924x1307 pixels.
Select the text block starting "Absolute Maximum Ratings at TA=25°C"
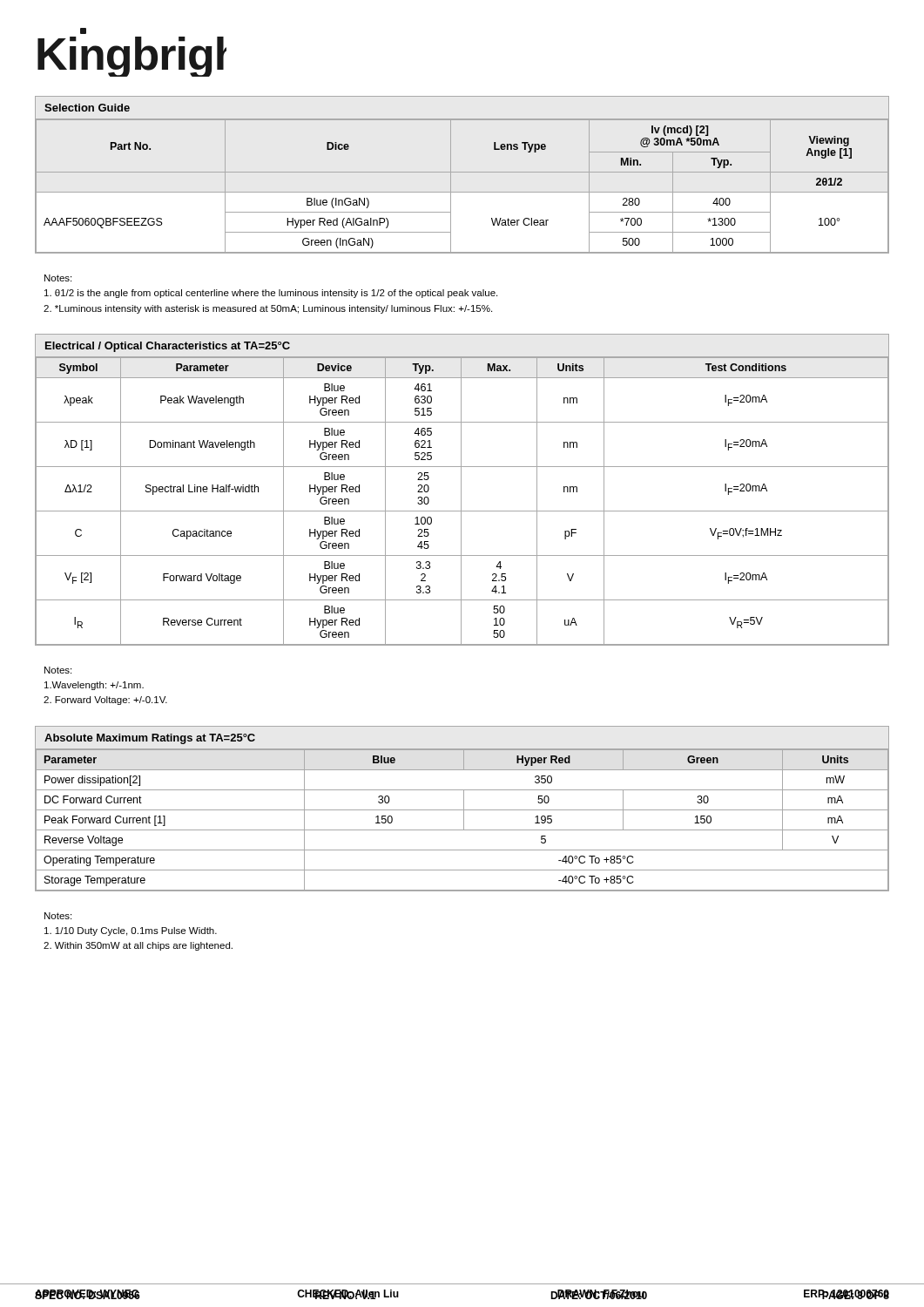(x=150, y=737)
